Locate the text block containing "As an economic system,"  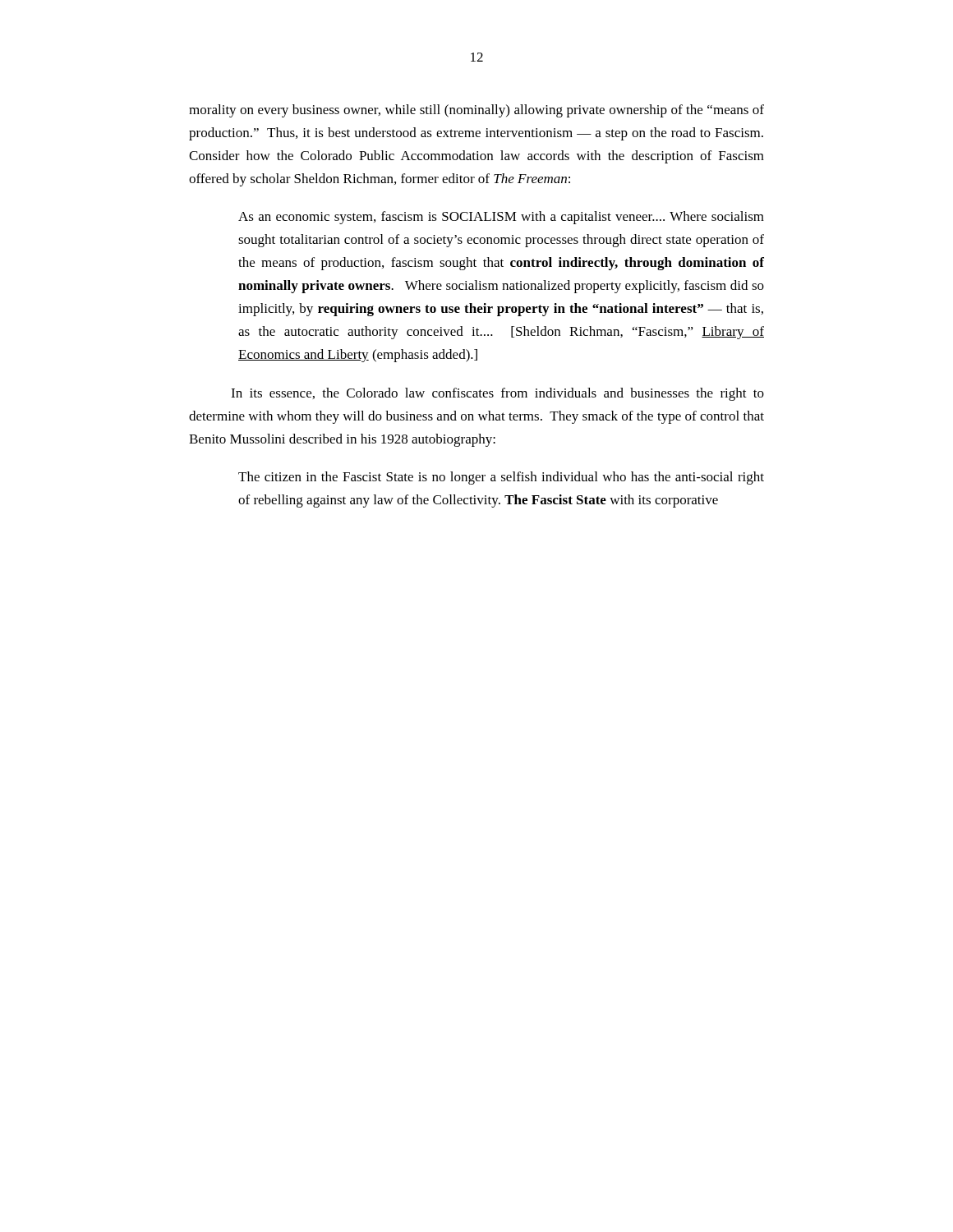[x=501, y=286]
